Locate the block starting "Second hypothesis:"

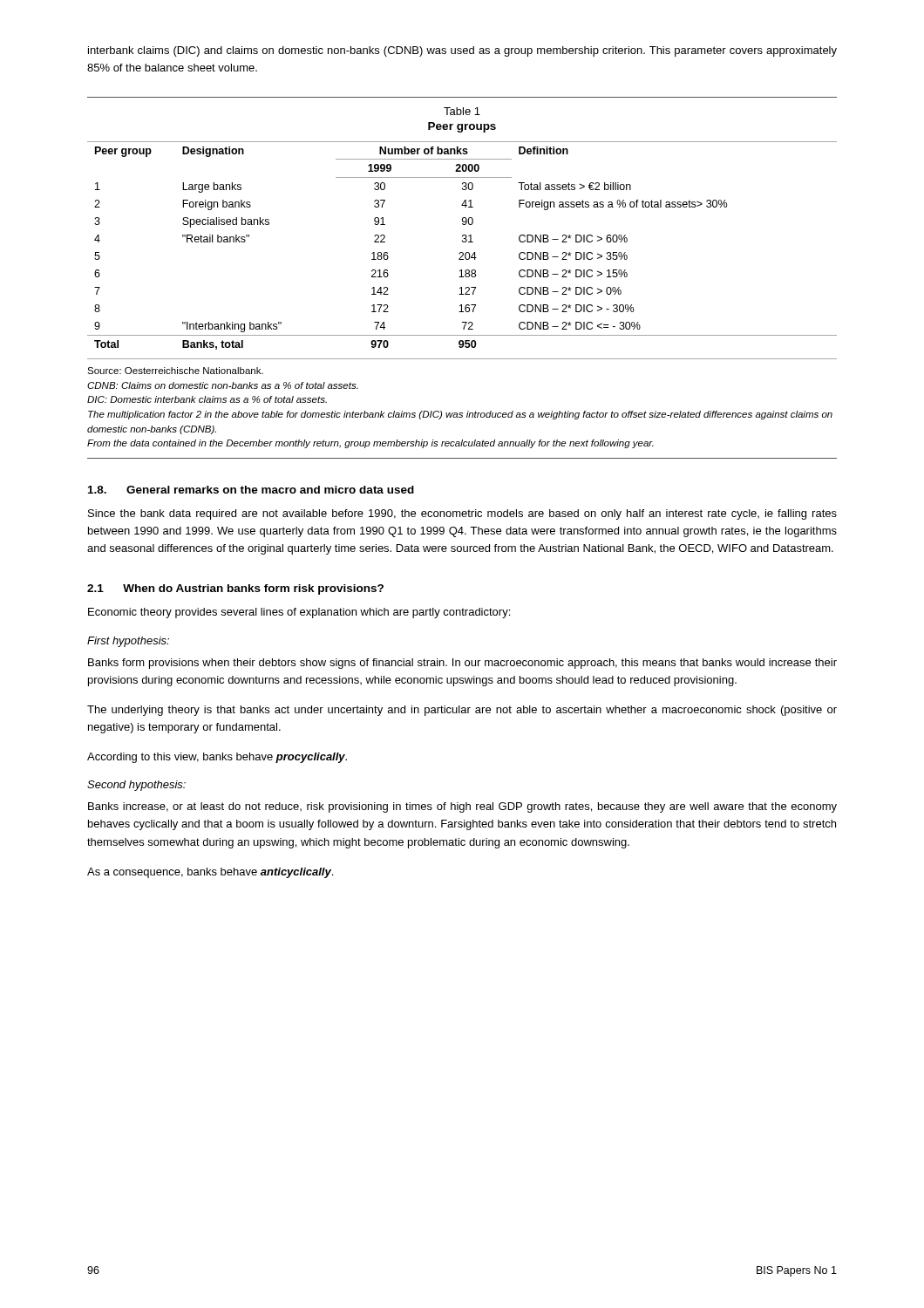[x=137, y=785]
